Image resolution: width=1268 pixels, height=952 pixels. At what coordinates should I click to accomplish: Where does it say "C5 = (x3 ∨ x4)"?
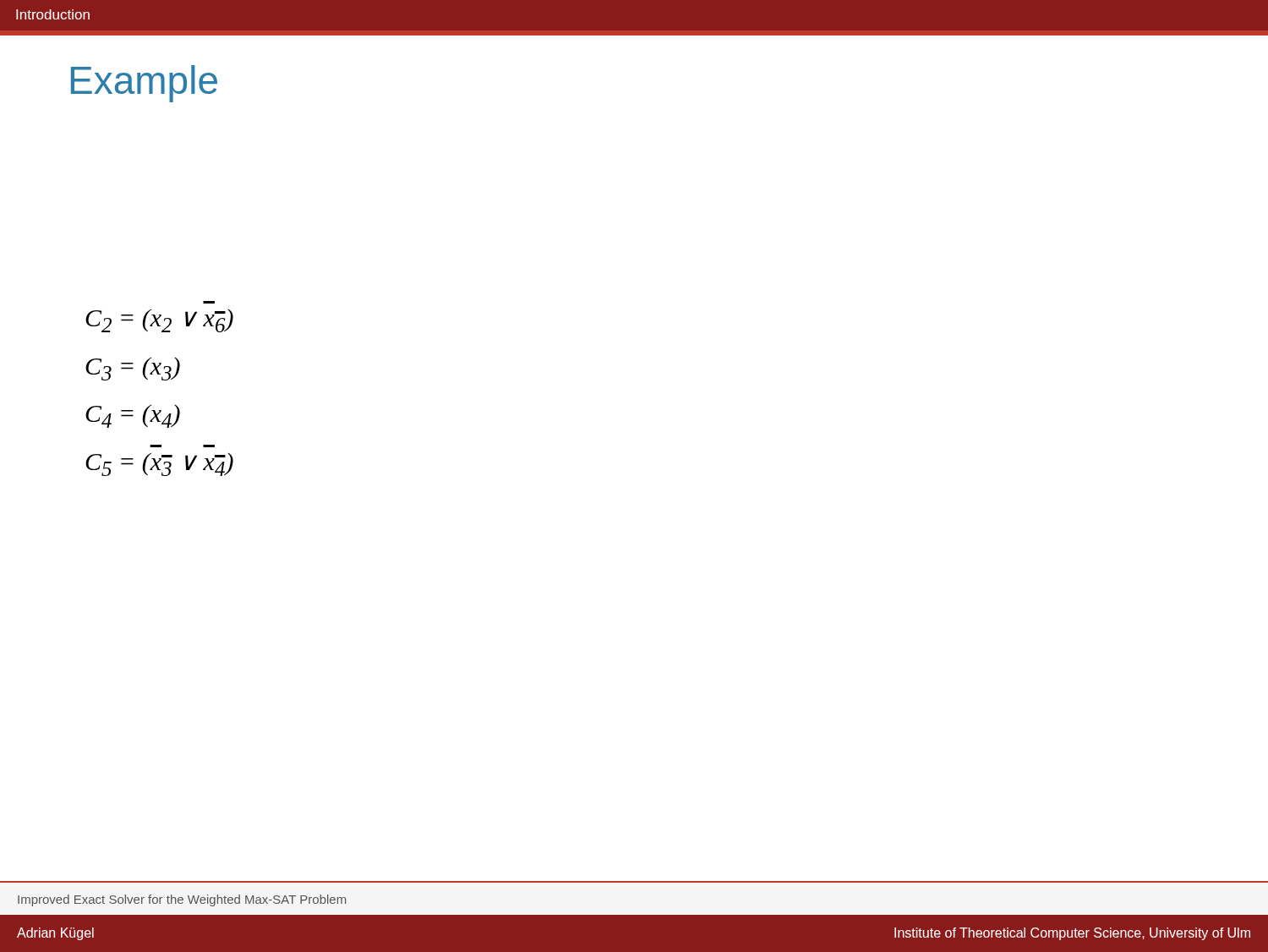tap(159, 463)
